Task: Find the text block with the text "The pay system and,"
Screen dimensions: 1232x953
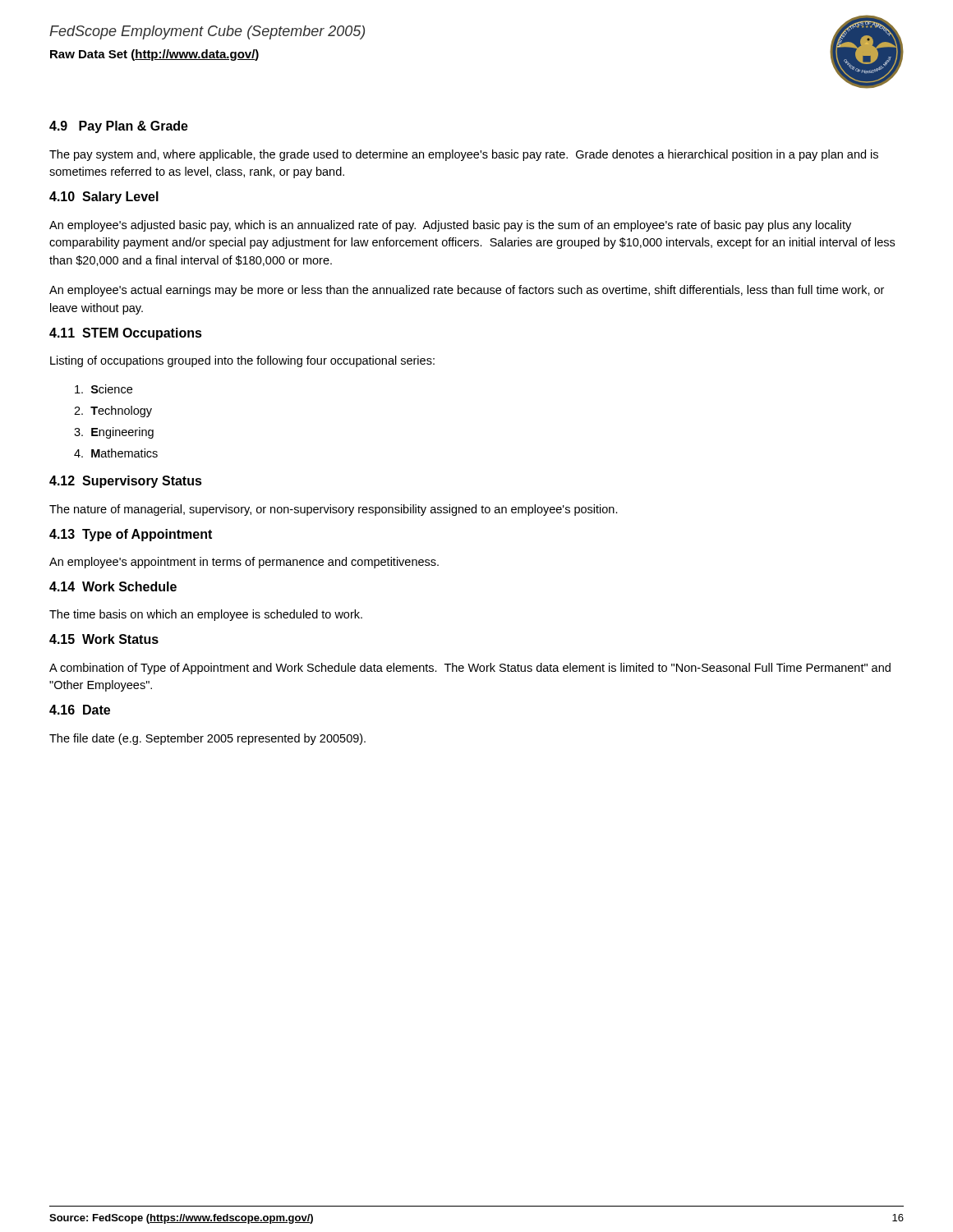Action: [476, 164]
